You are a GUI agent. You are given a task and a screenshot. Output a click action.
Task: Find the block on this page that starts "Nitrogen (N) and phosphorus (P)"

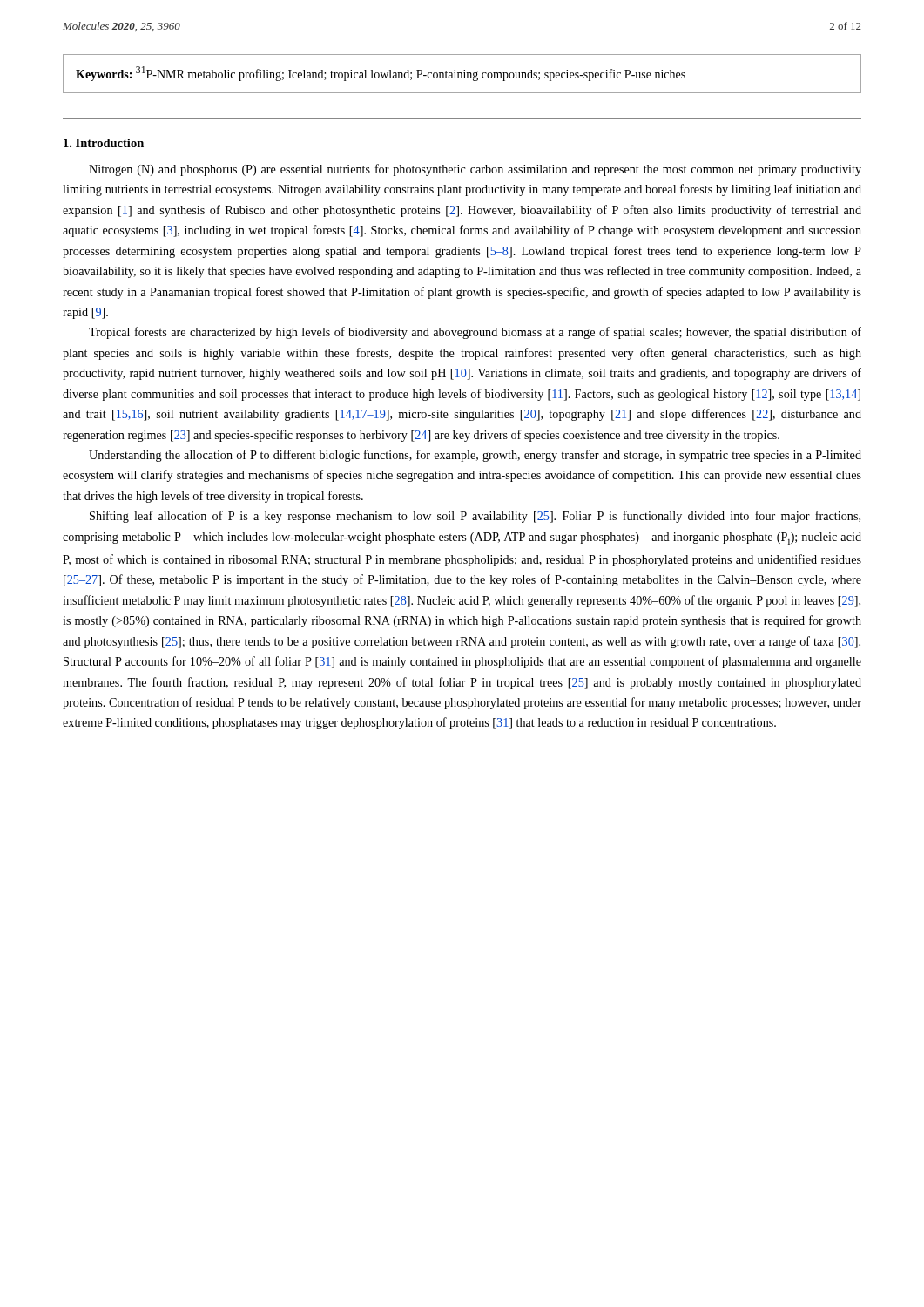pos(462,241)
